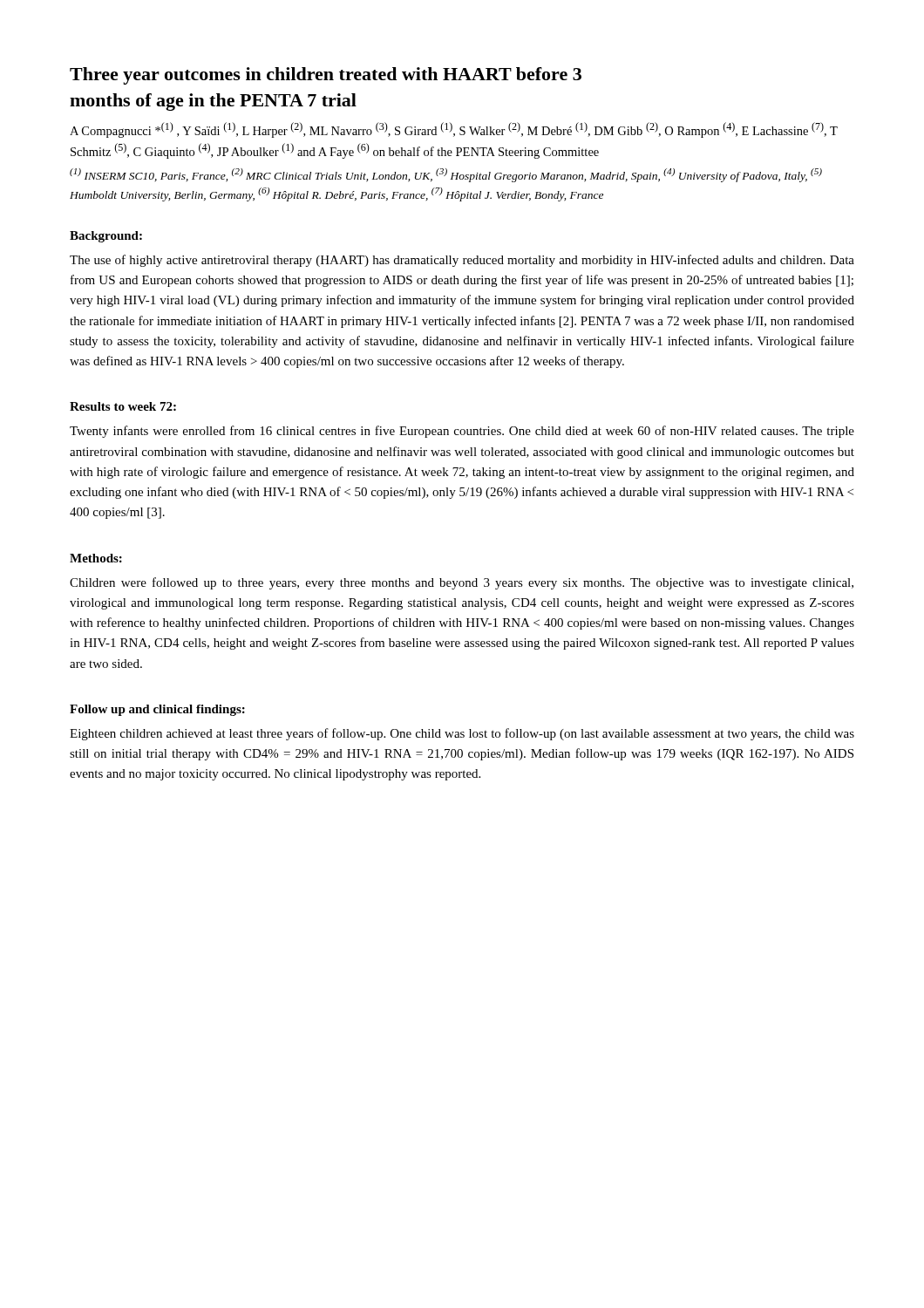The height and width of the screenshot is (1308, 924).
Task: Find the block on this page that starts "Twenty infants were"
Action: coord(462,472)
